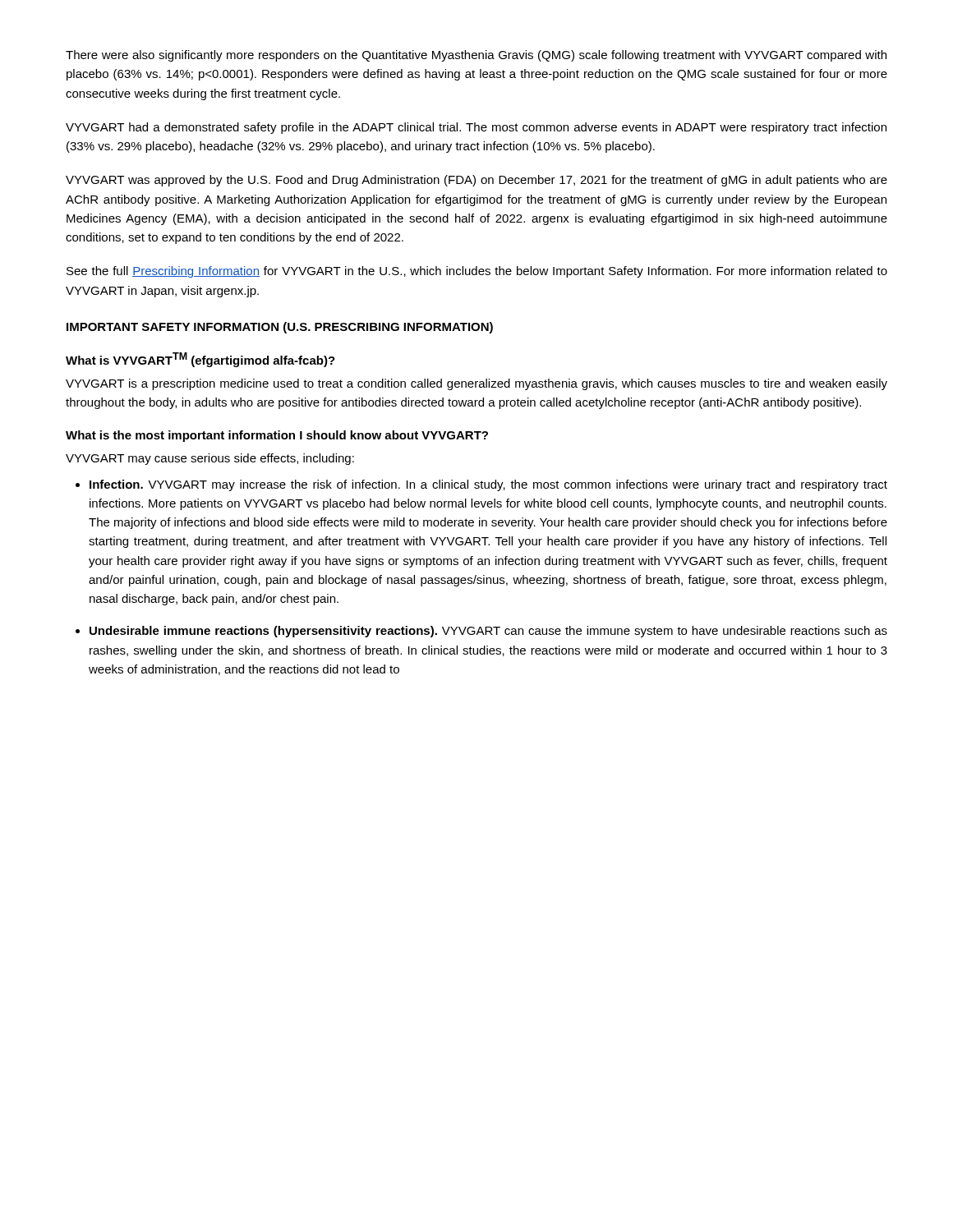Locate the block of text that opens with "VYVGART was approved by the U.S. Food and"
The height and width of the screenshot is (1232, 953).
pos(476,208)
